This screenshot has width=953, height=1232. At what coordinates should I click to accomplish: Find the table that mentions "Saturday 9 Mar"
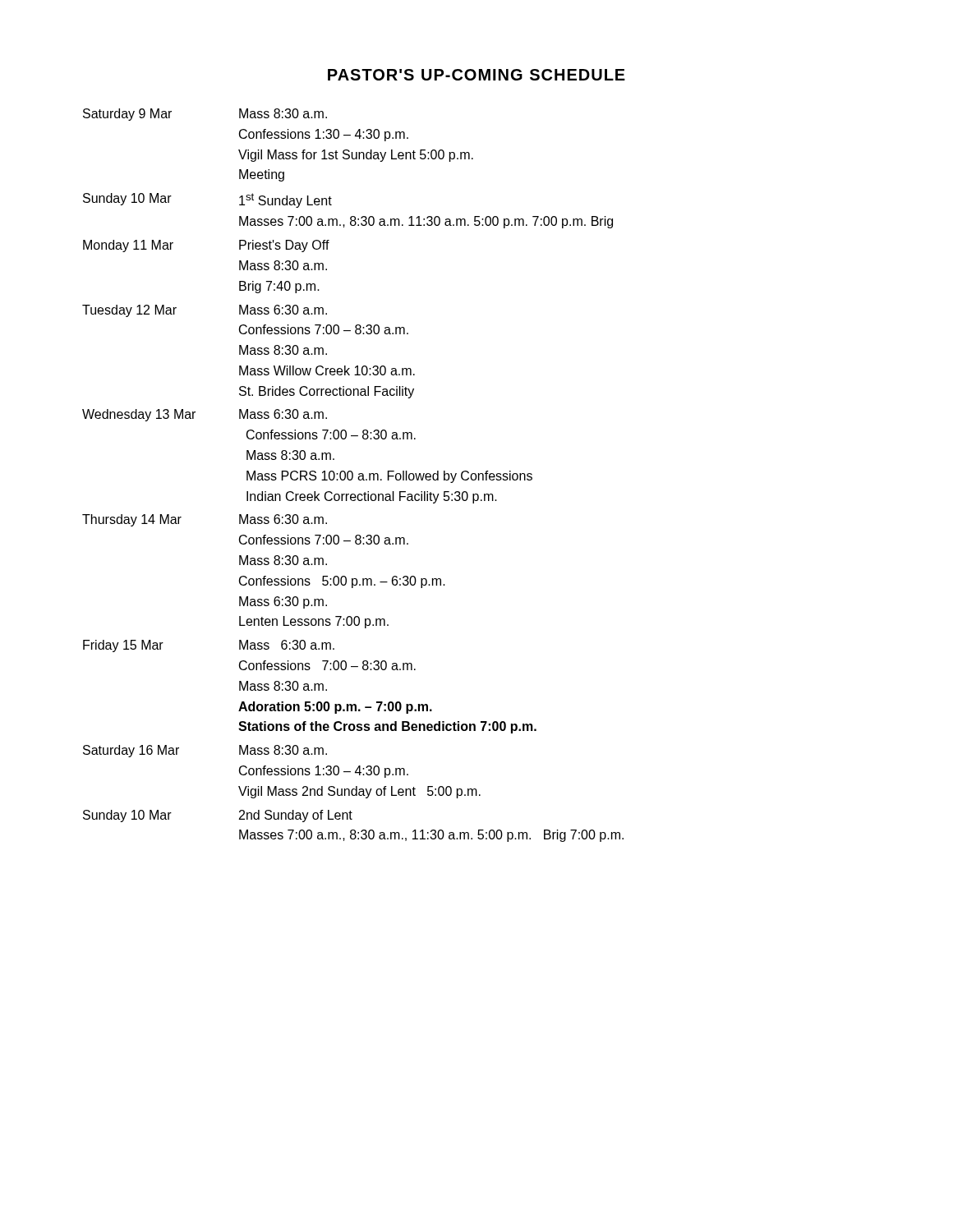(476, 475)
